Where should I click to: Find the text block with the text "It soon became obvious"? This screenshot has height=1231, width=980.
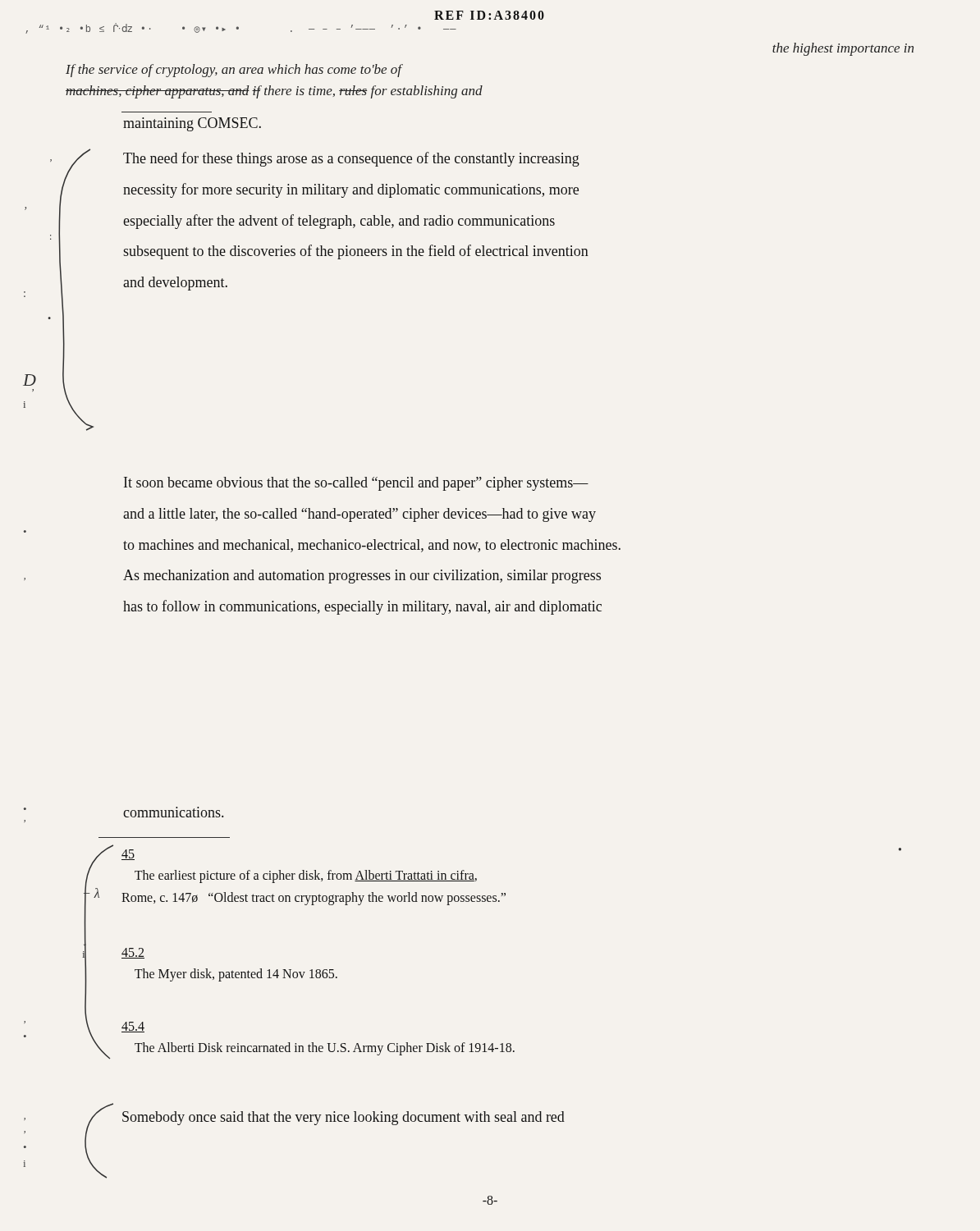pyautogui.click(x=372, y=545)
